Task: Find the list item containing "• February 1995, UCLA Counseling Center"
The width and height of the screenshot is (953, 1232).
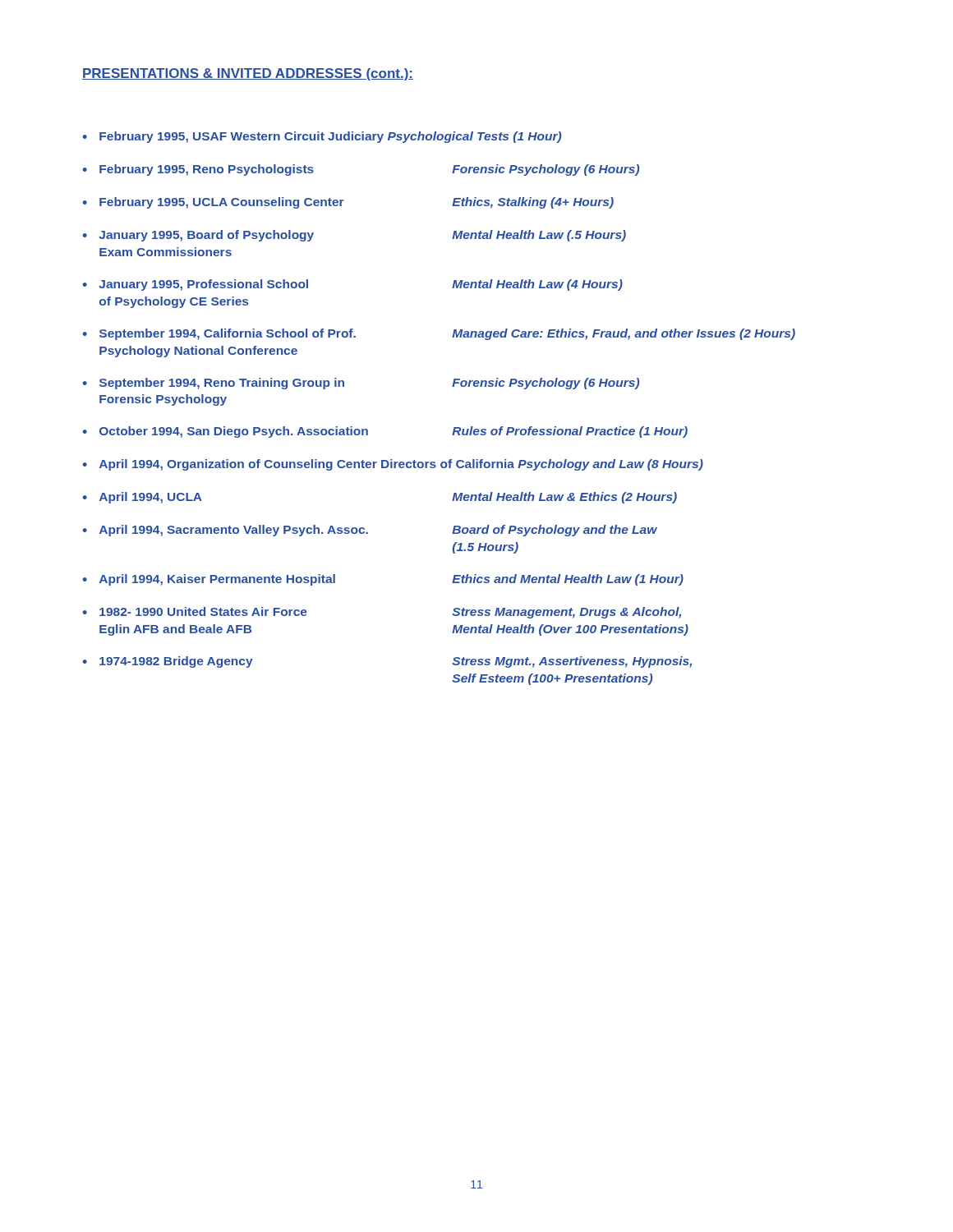Action: [x=476, y=203]
